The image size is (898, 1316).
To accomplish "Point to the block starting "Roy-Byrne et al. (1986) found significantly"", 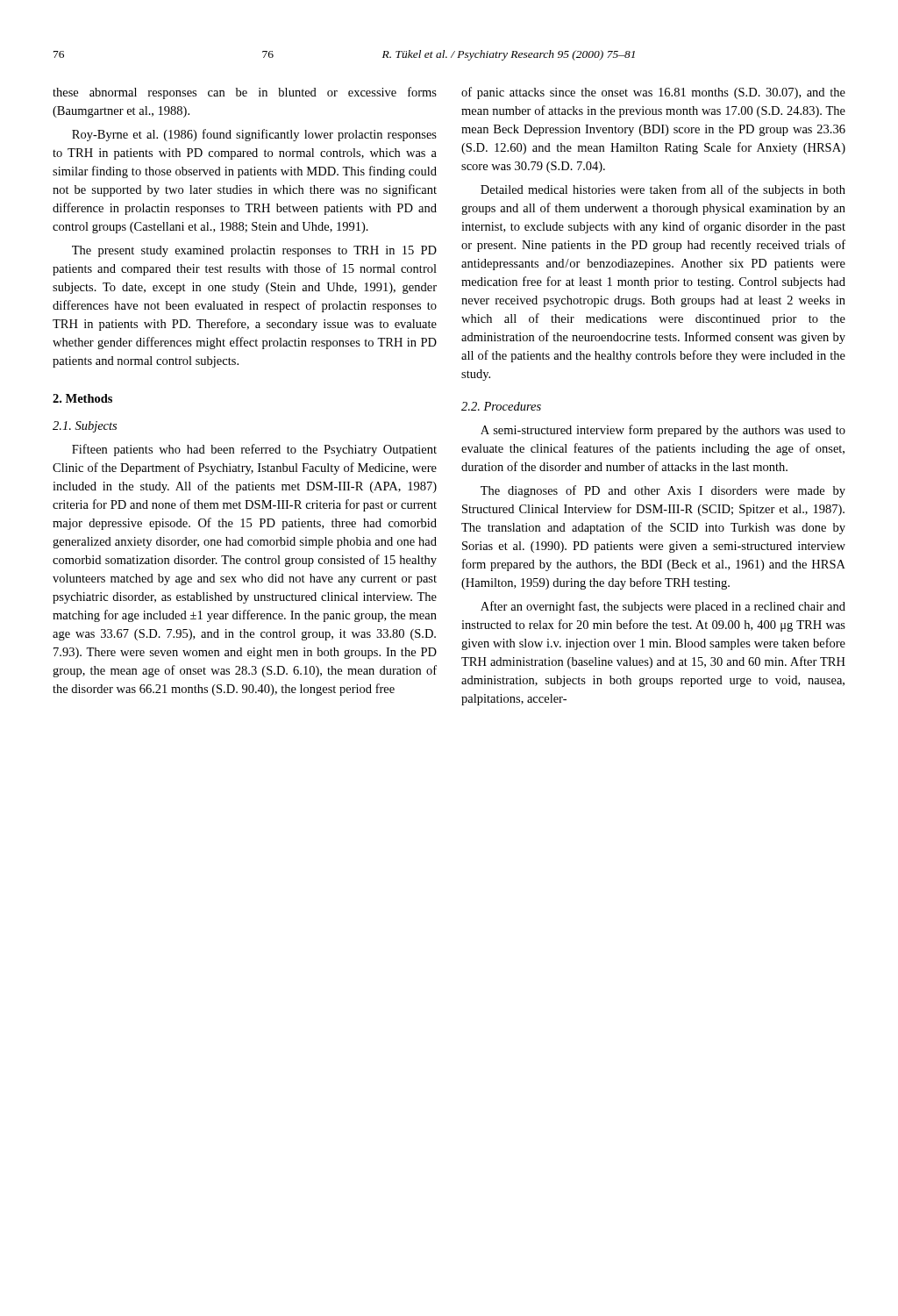I will (245, 181).
